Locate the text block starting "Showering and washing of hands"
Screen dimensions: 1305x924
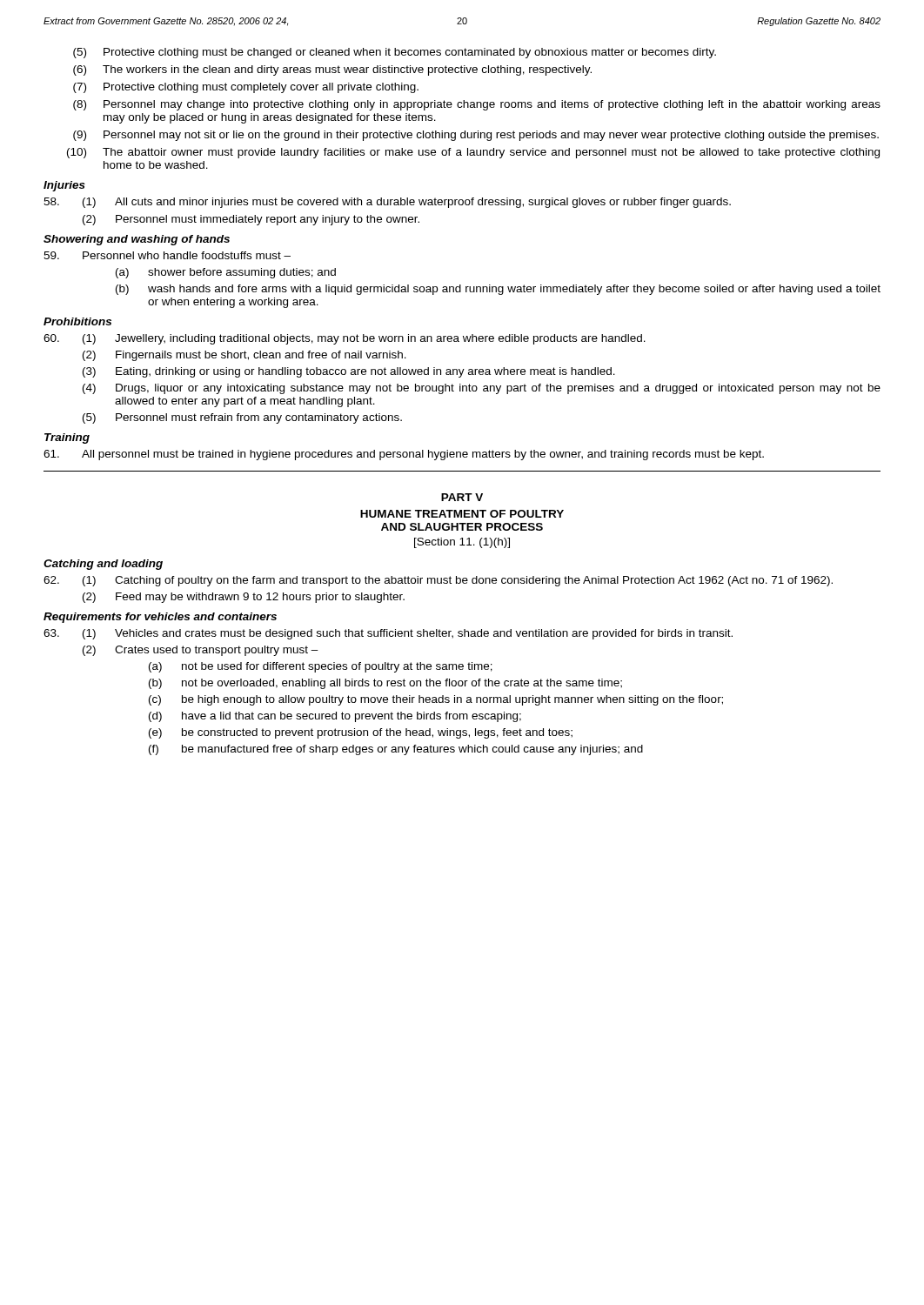tap(137, 239)
